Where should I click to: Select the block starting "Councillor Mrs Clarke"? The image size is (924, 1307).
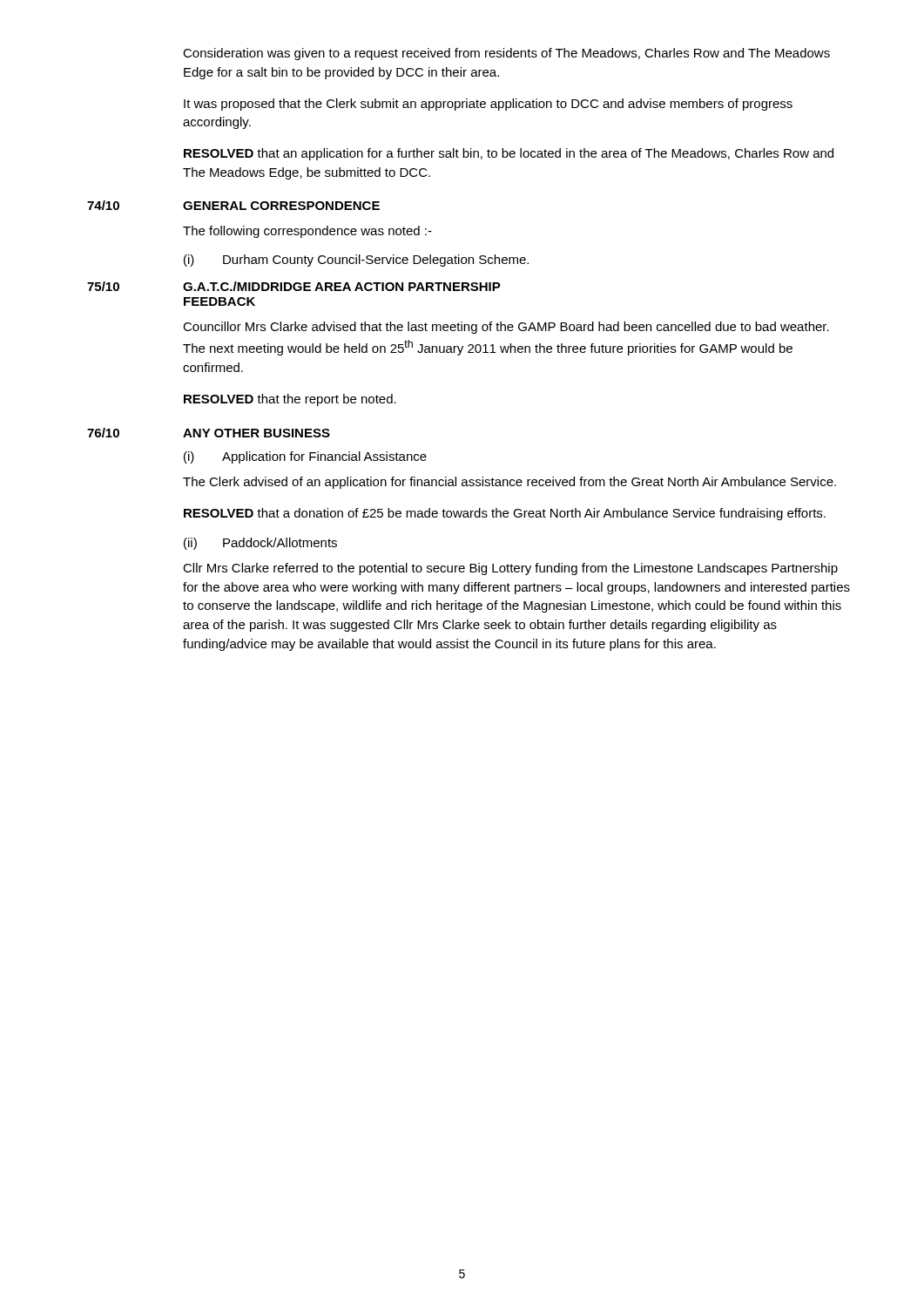519,347
